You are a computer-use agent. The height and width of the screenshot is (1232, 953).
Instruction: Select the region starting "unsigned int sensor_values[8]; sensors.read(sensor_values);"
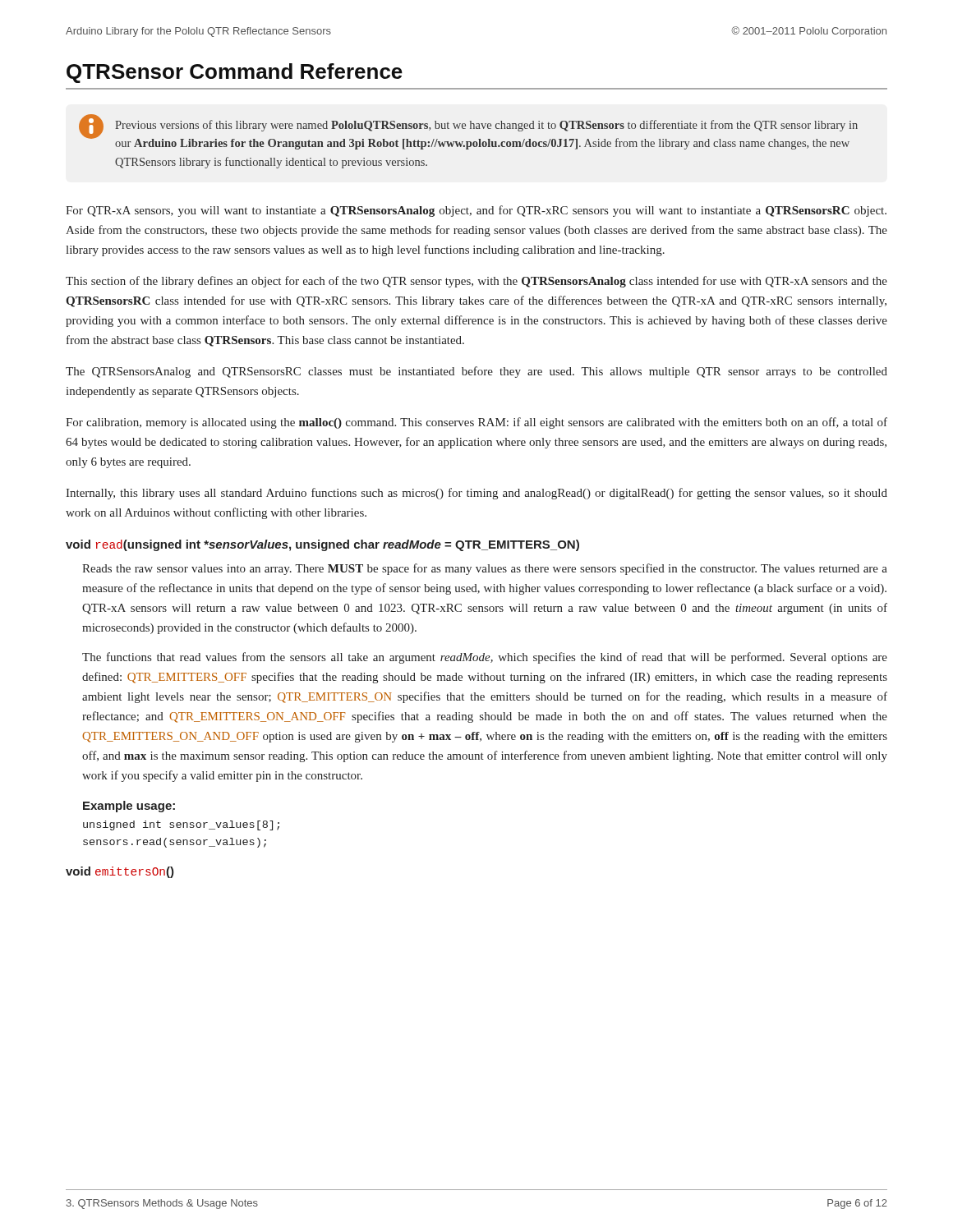click(181, 825)
